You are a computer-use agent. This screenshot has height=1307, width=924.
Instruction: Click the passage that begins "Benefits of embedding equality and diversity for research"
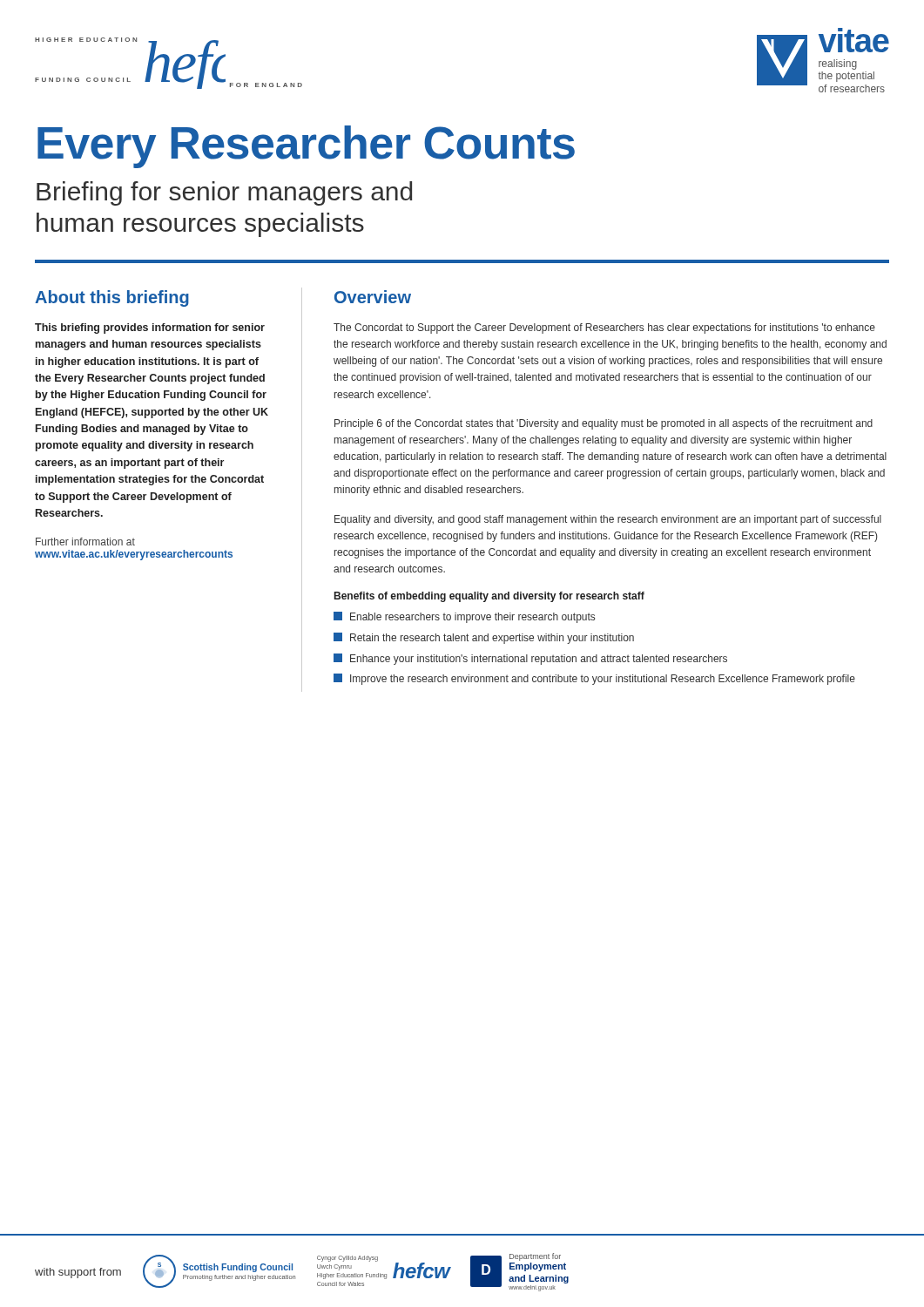coord(489,596)
